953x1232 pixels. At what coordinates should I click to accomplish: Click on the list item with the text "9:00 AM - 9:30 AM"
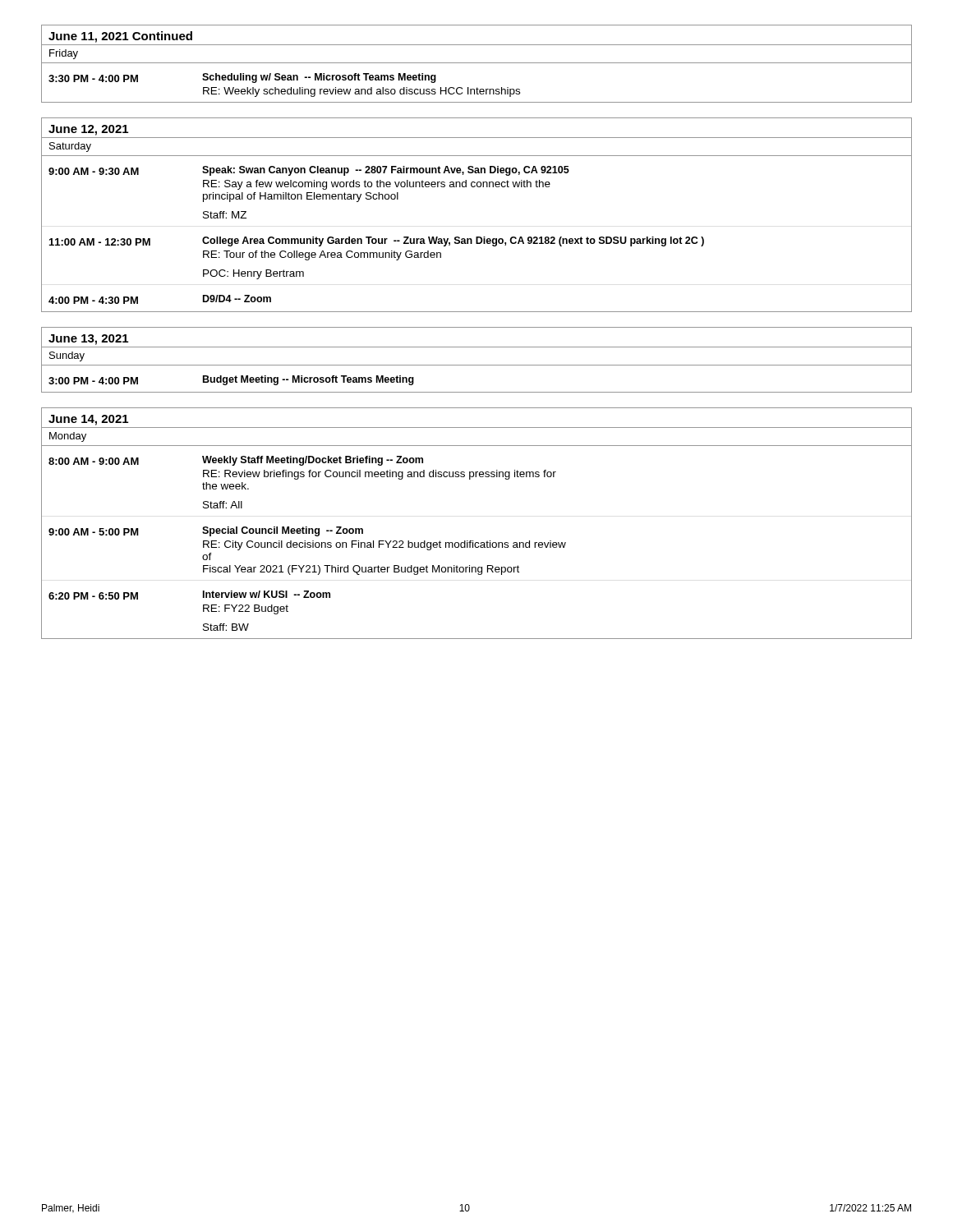coord(476,193)
